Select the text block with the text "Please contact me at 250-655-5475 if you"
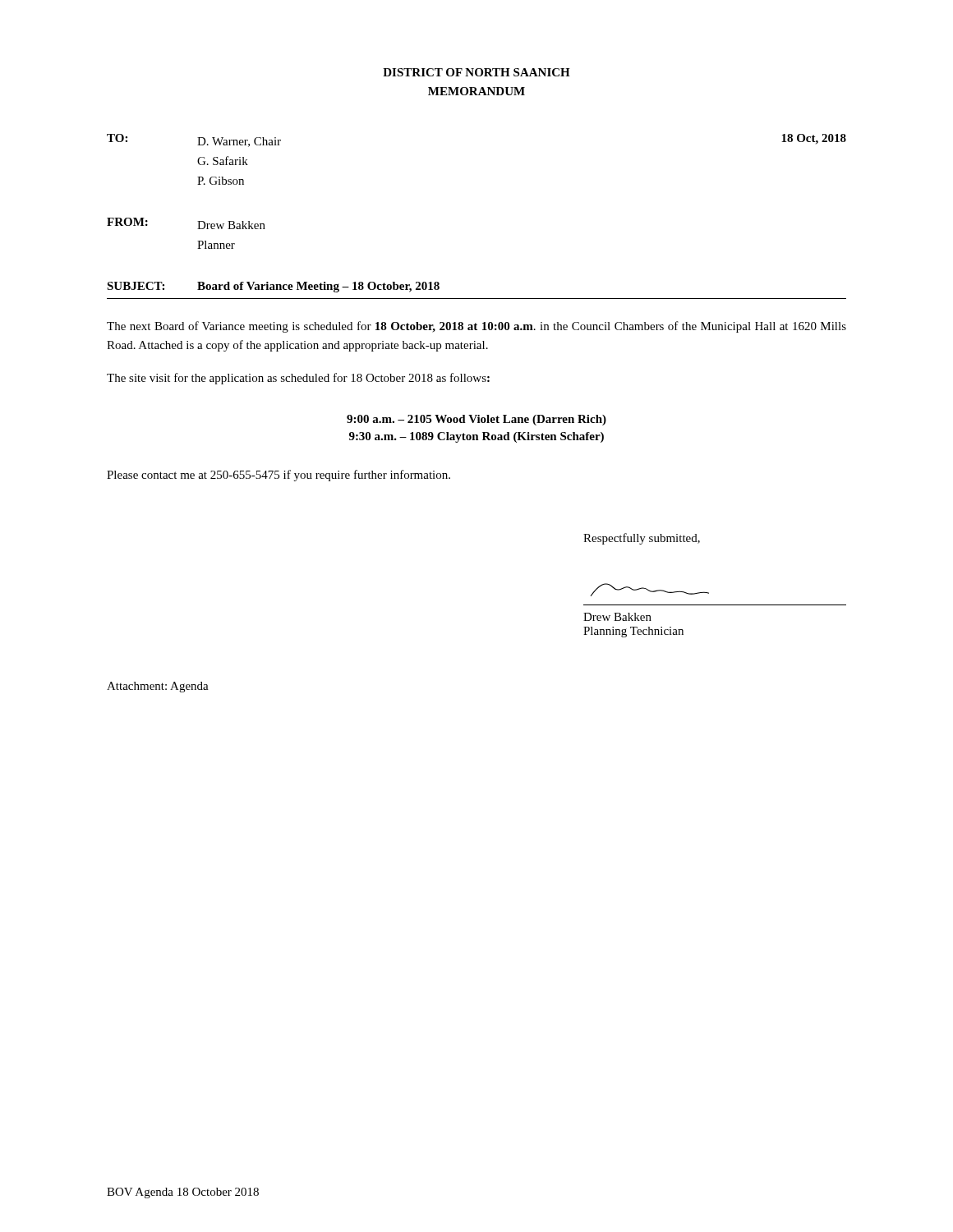This screenshot has height=1232, width=953. click(x=279, y=475)
